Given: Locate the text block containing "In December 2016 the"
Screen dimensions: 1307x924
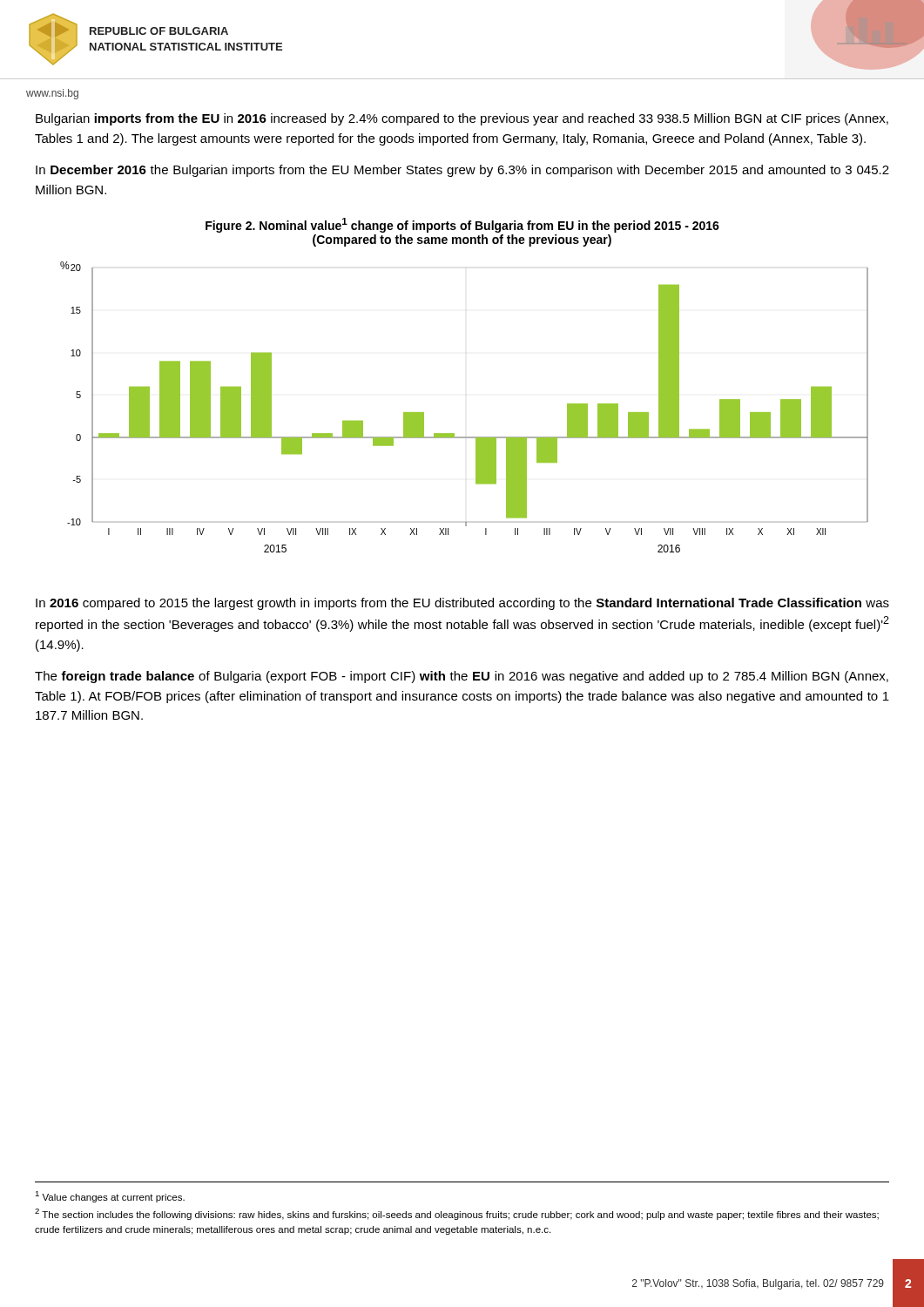Looking at the screenshot, I should point(462,179).
